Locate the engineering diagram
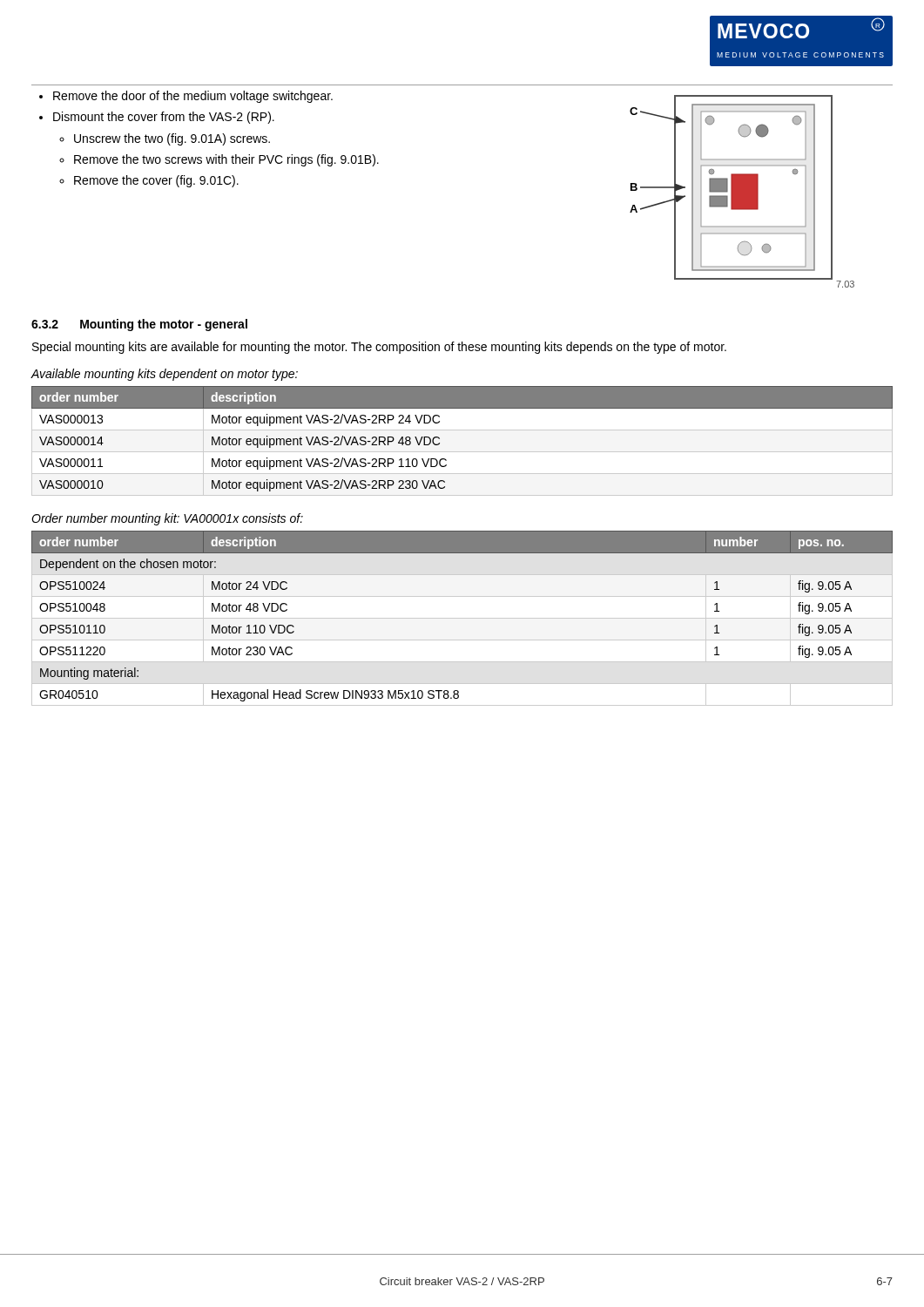This screenshot has height=1307, width=924. click(x=753, y=192)
